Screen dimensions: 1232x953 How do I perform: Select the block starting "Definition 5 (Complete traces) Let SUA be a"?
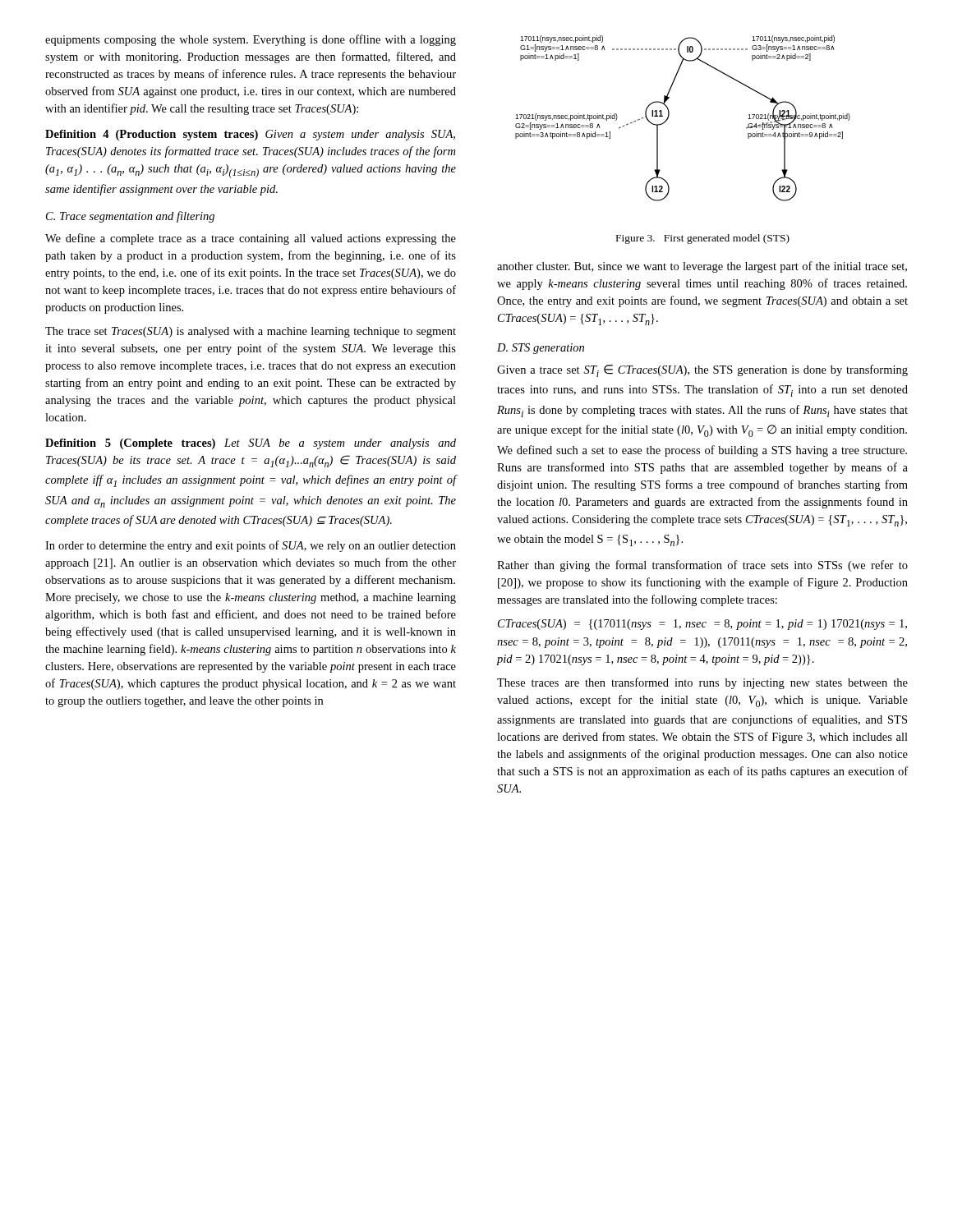coord(251,482)
